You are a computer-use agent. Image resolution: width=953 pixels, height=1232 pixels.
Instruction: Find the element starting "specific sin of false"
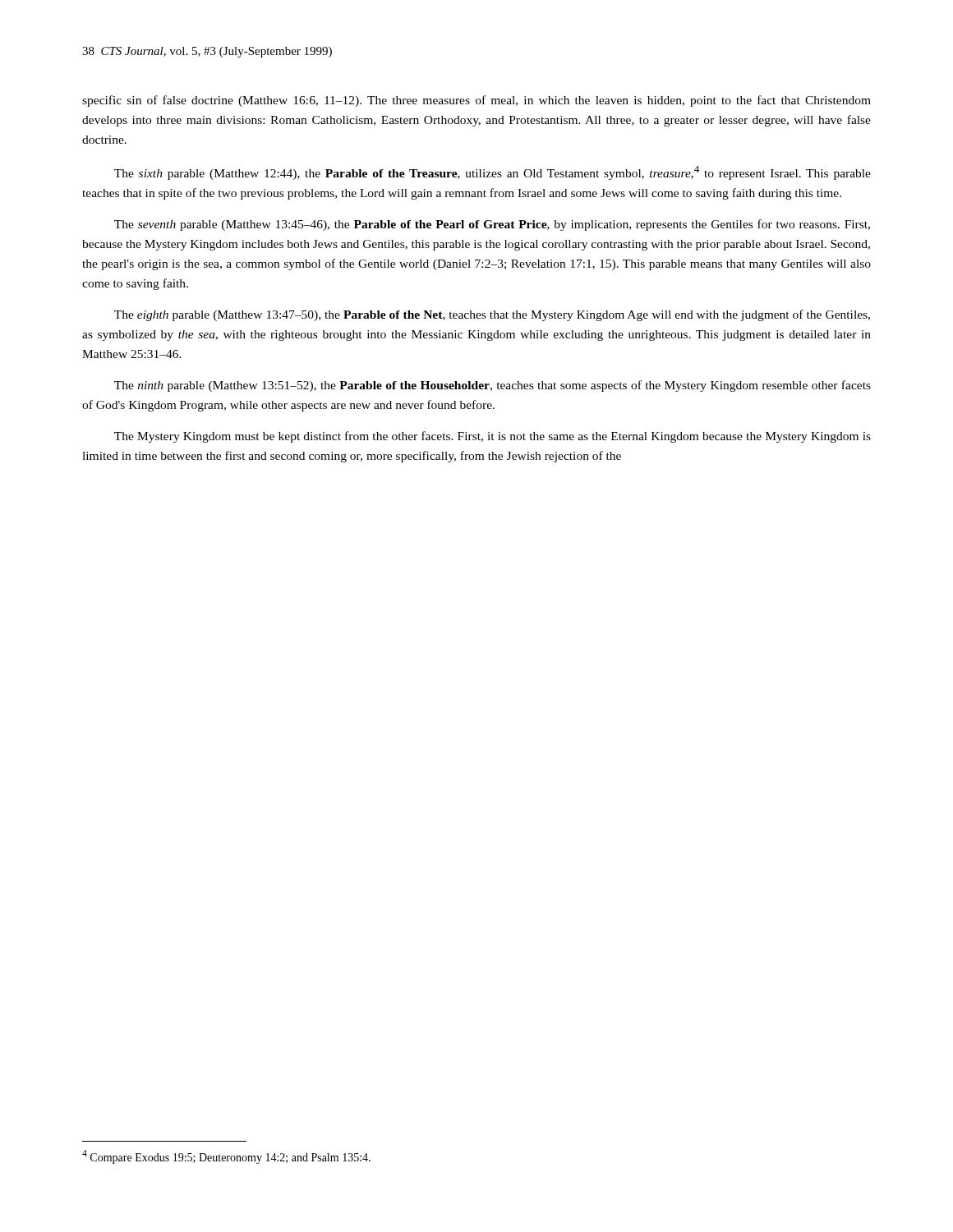click(x=476, y=120)
